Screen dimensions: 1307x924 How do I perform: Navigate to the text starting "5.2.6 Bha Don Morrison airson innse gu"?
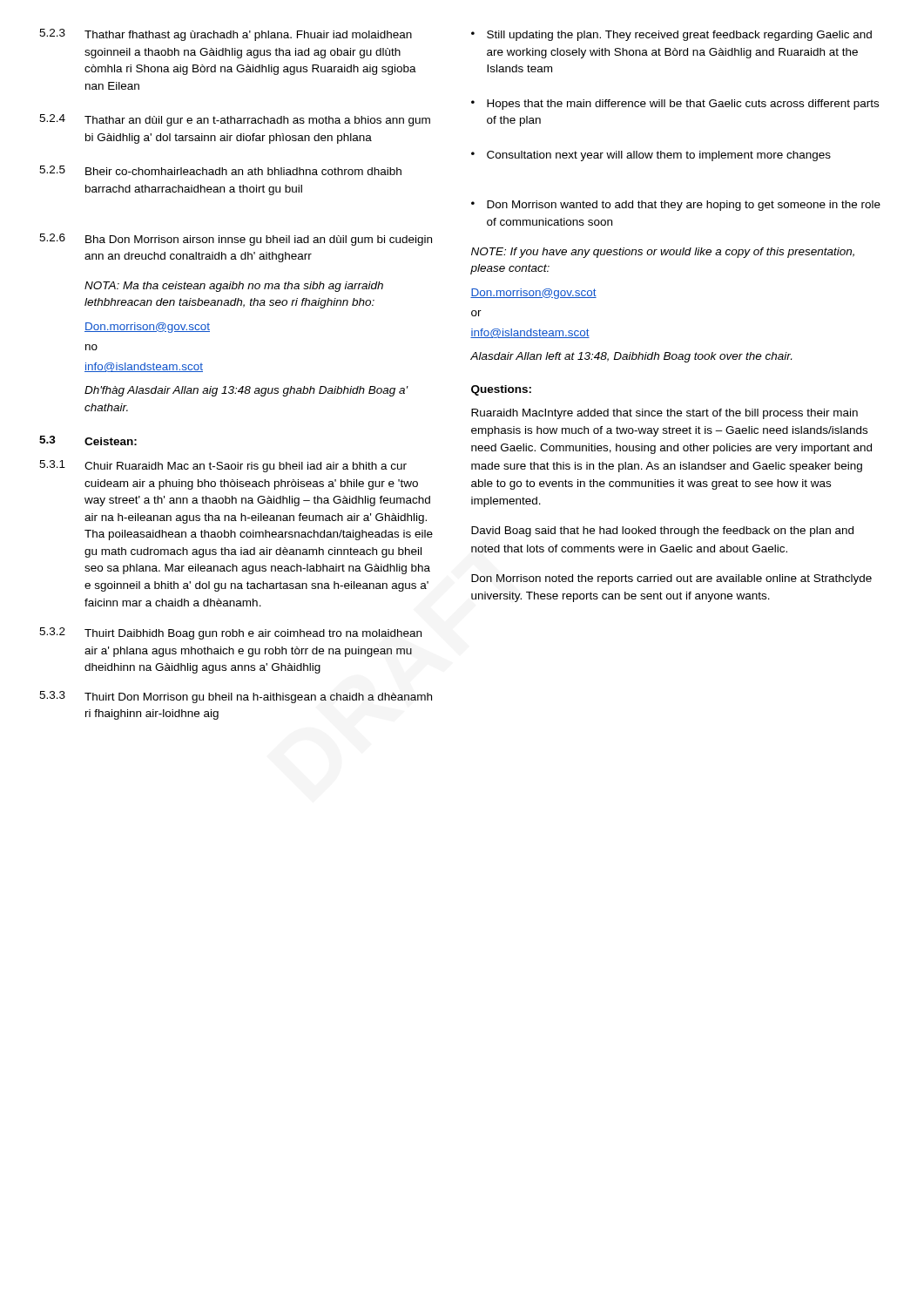coord(238,247)
